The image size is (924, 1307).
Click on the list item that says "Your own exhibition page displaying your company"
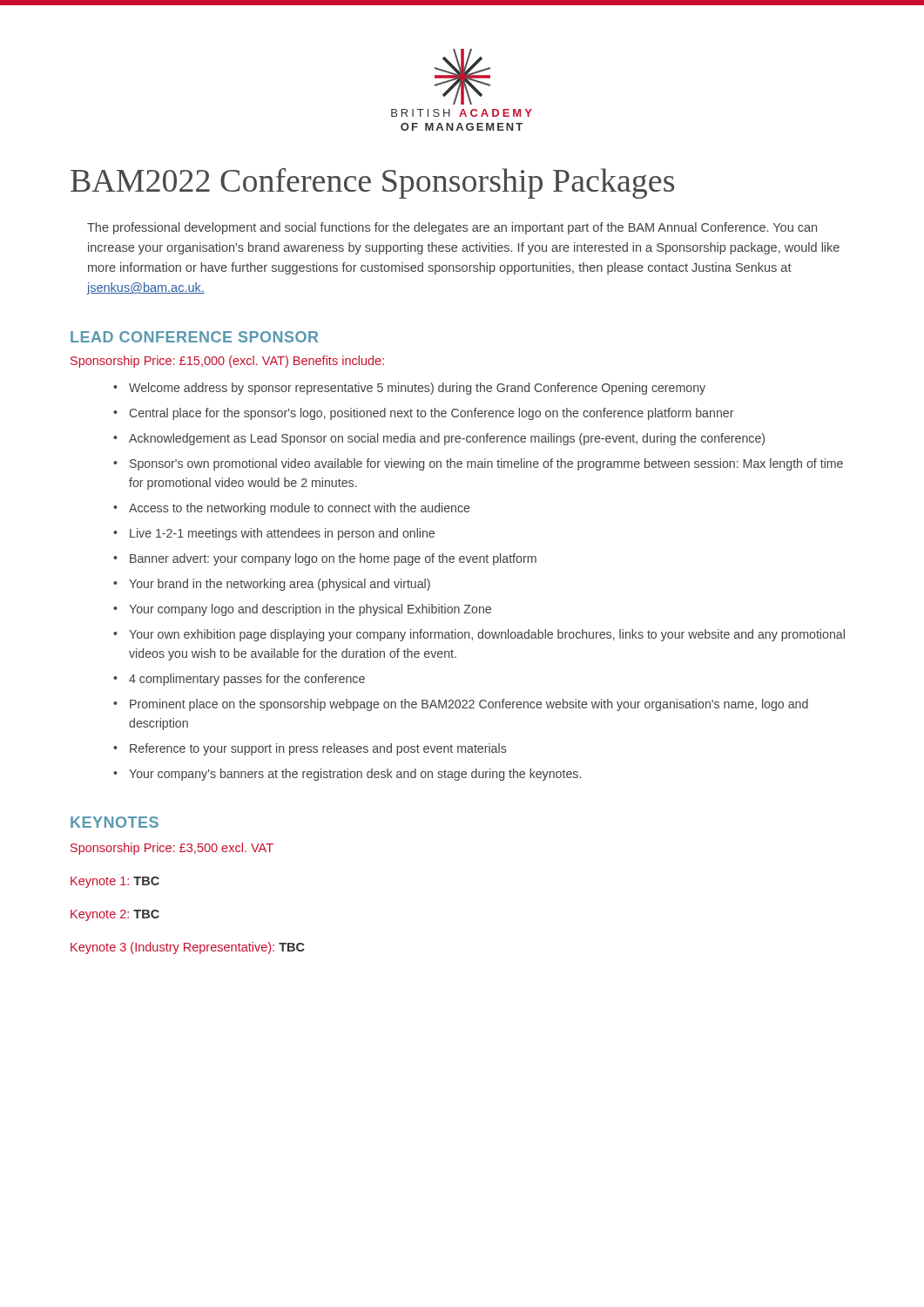tap(487, 644)
